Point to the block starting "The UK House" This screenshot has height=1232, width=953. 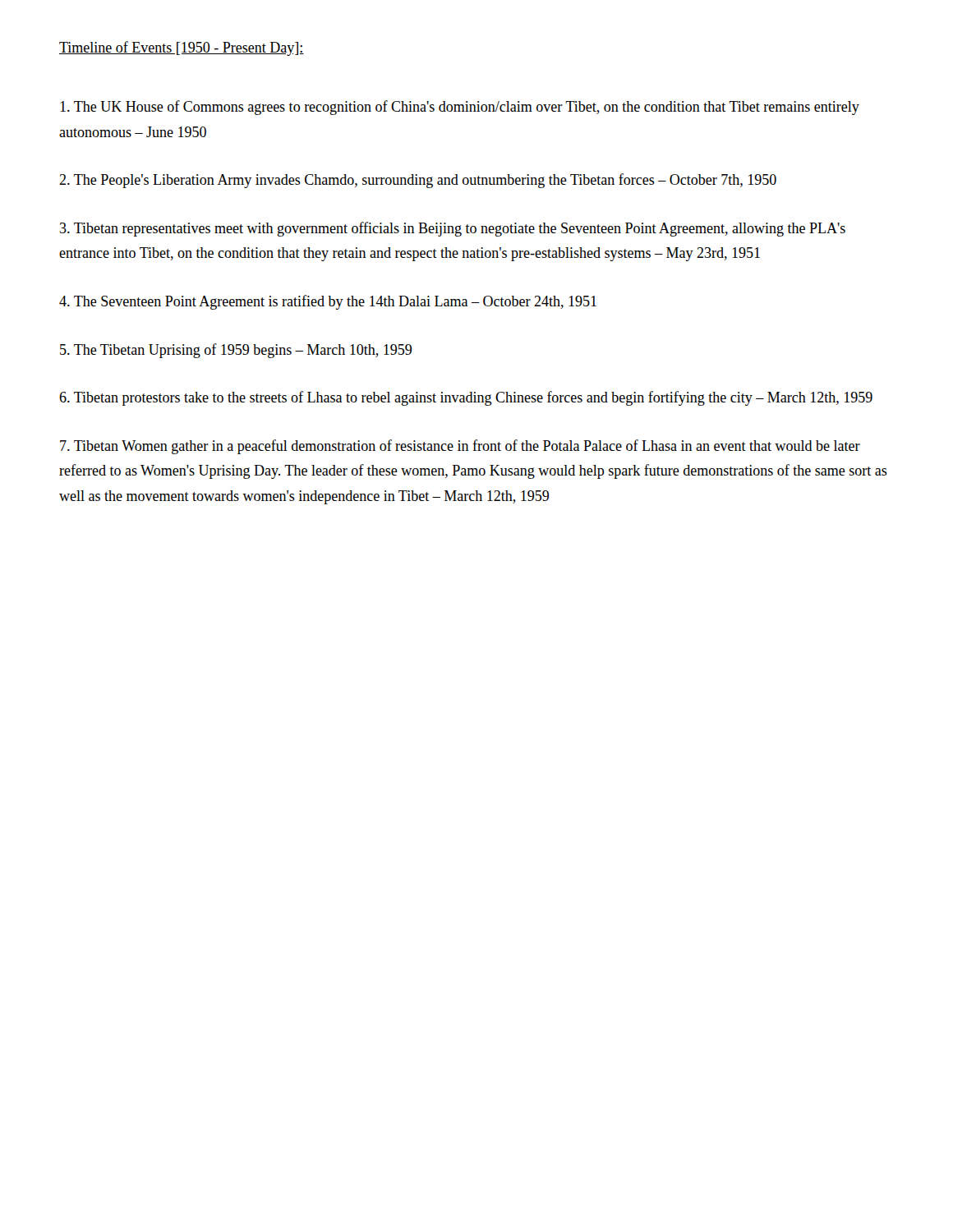[459, 119]
